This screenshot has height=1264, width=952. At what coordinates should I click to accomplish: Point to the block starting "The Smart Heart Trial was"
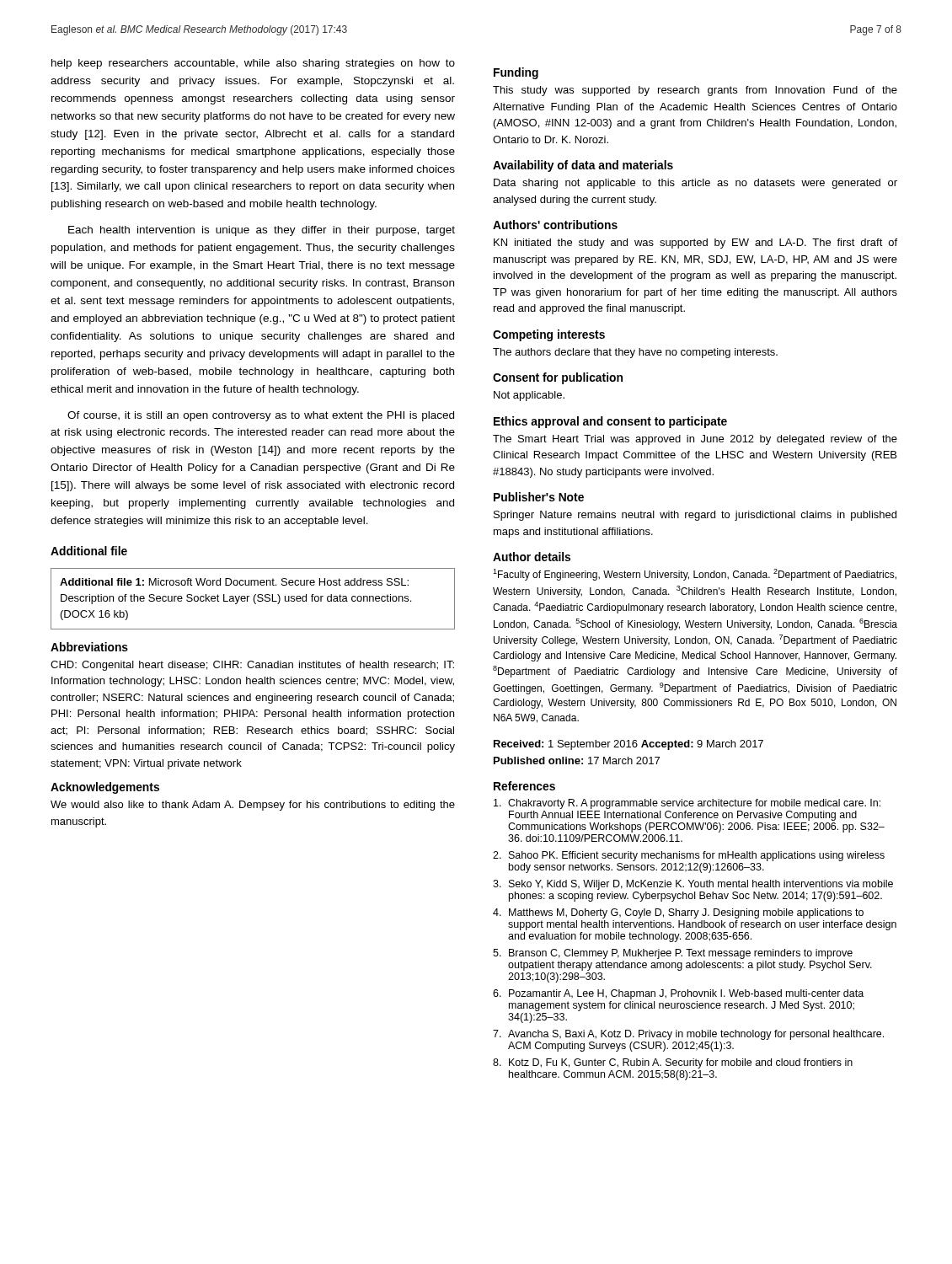tap(695, 455)
